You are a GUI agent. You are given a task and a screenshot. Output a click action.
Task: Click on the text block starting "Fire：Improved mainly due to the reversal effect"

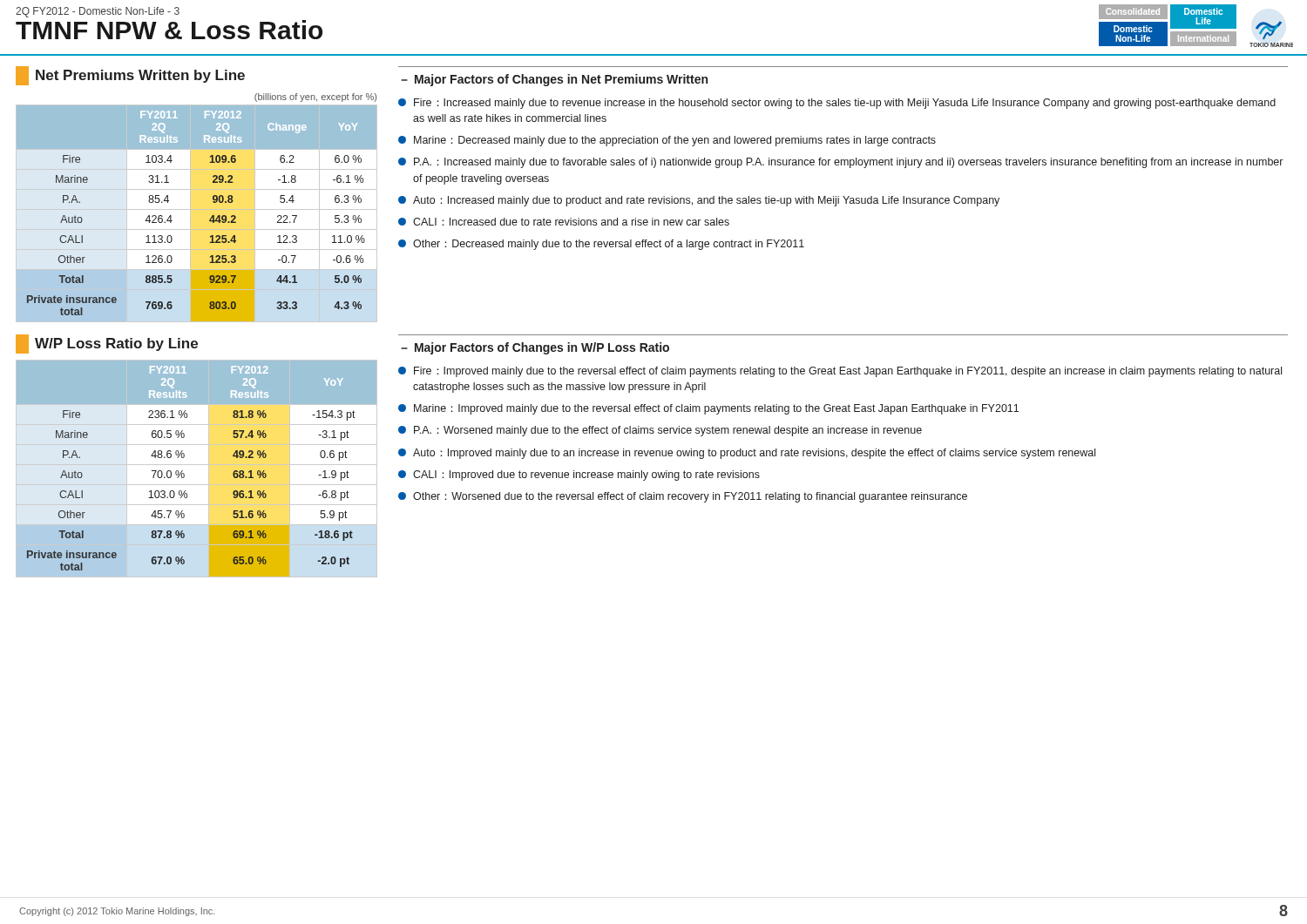pos(843,379)
